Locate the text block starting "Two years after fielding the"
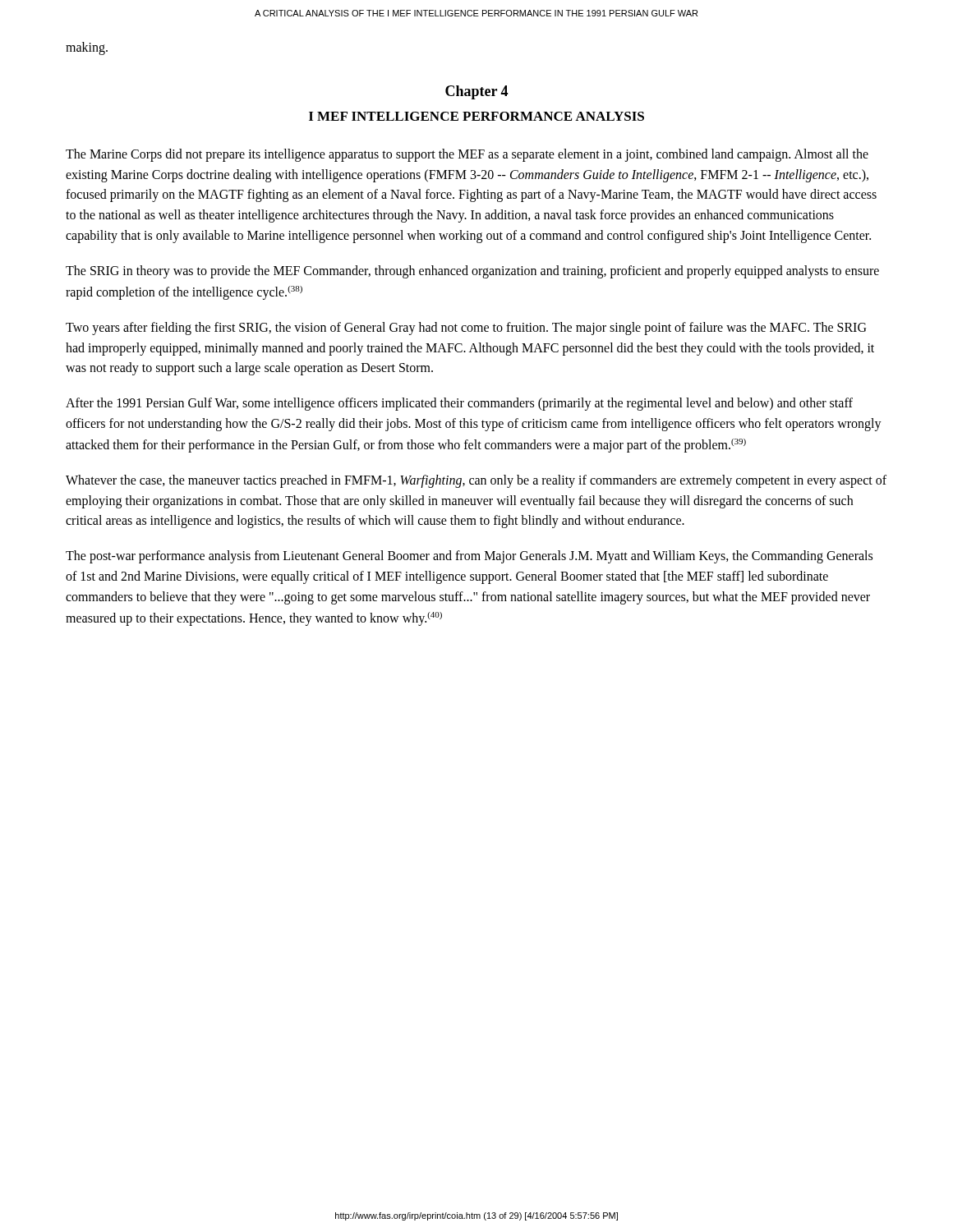The image size is (953, 1232). 470,347
